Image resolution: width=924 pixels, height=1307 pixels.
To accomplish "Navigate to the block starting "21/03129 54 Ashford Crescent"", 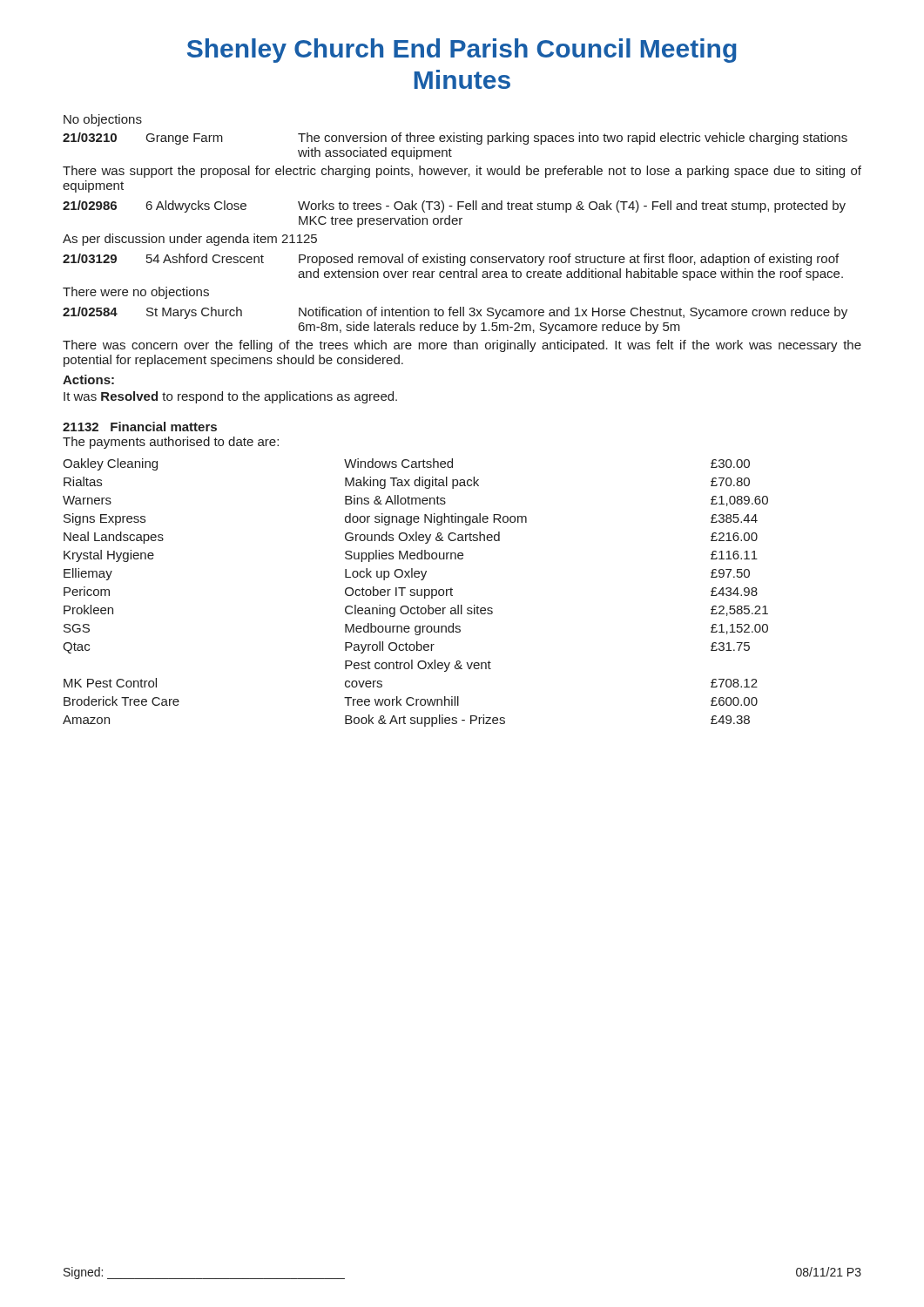I will pyautogui.click(x=462, y=266).
